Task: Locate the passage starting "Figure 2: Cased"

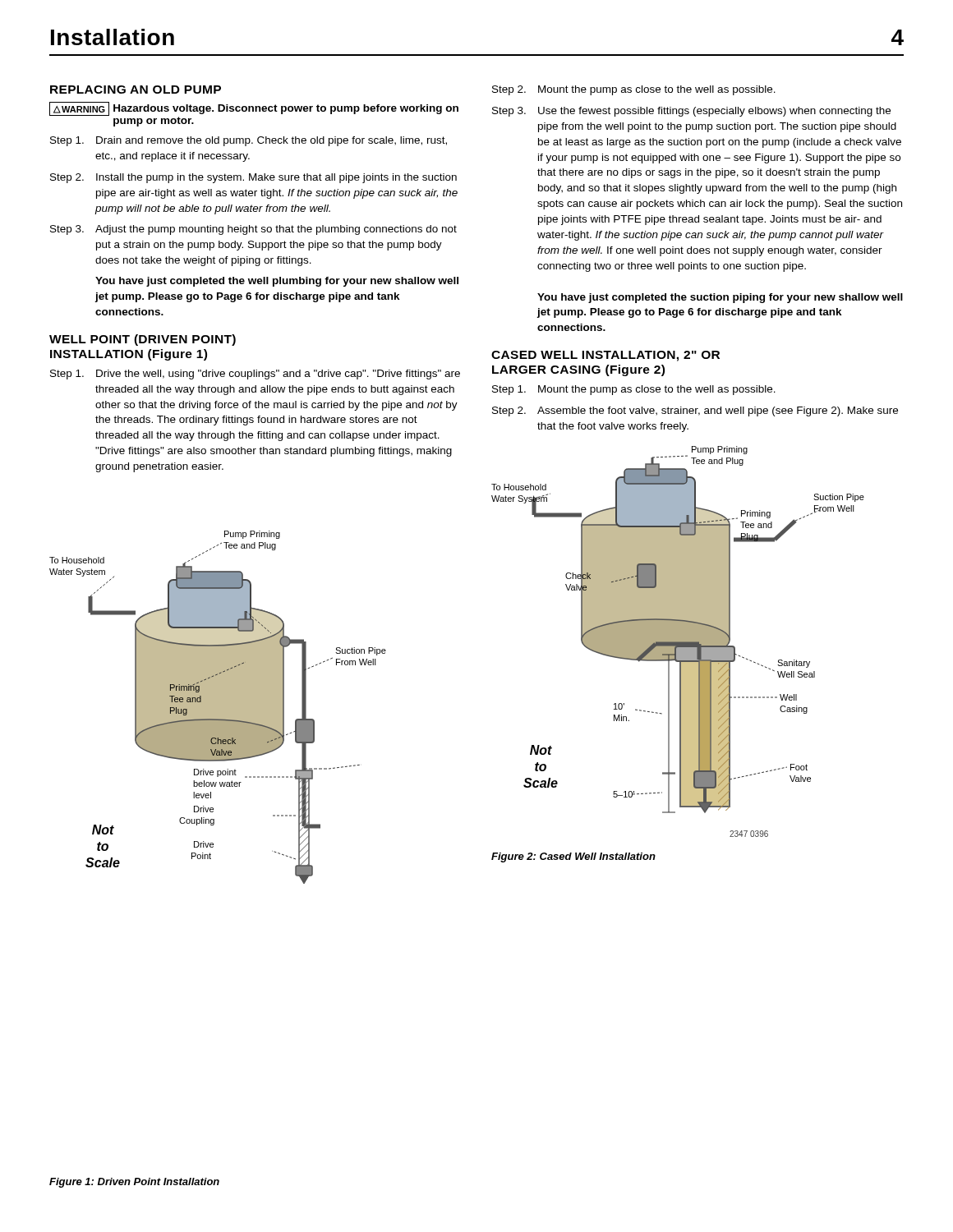Action: pyautogui.click(x=573, y=856)
